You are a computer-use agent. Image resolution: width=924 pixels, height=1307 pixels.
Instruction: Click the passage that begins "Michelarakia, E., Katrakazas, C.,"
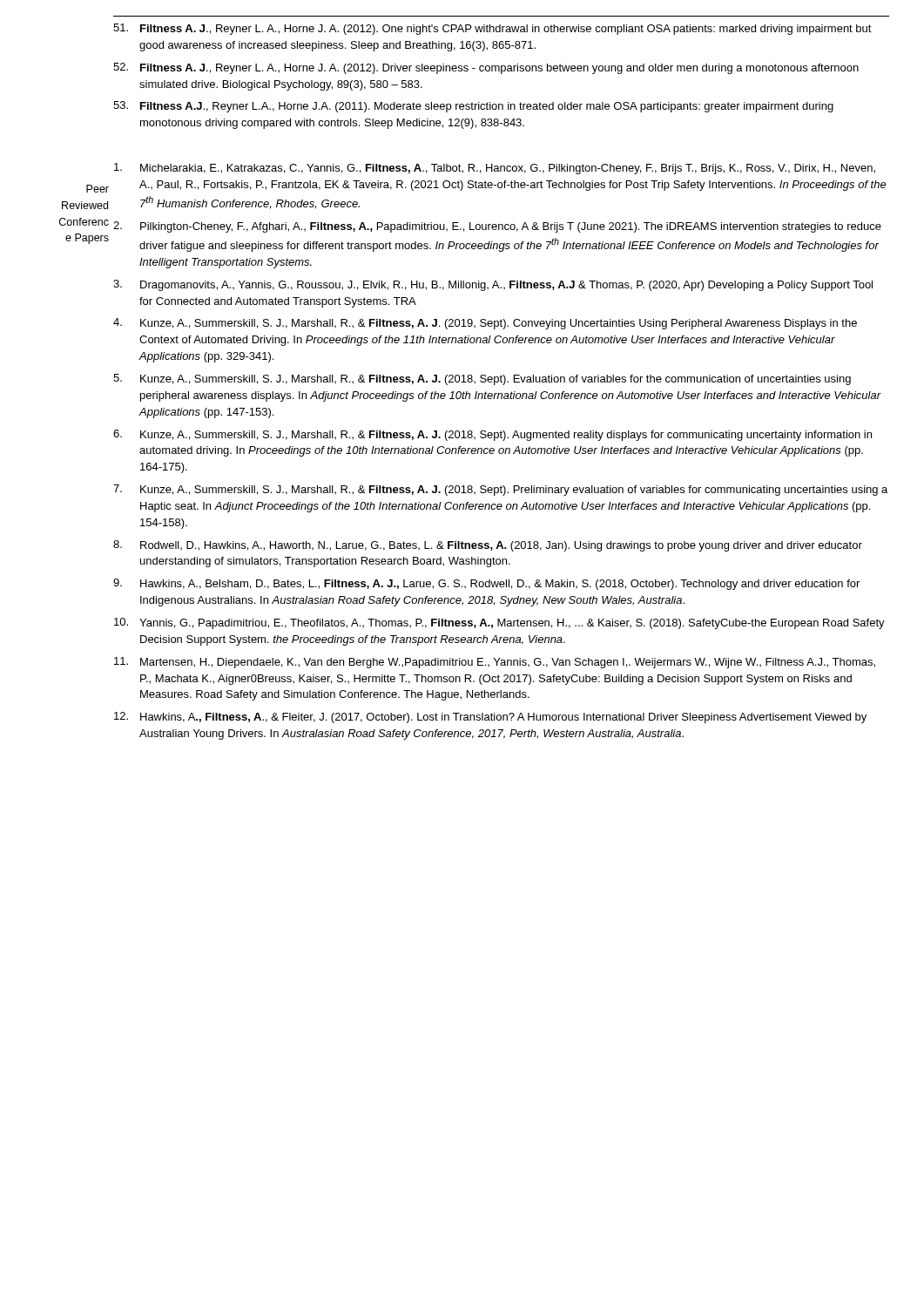501,186
